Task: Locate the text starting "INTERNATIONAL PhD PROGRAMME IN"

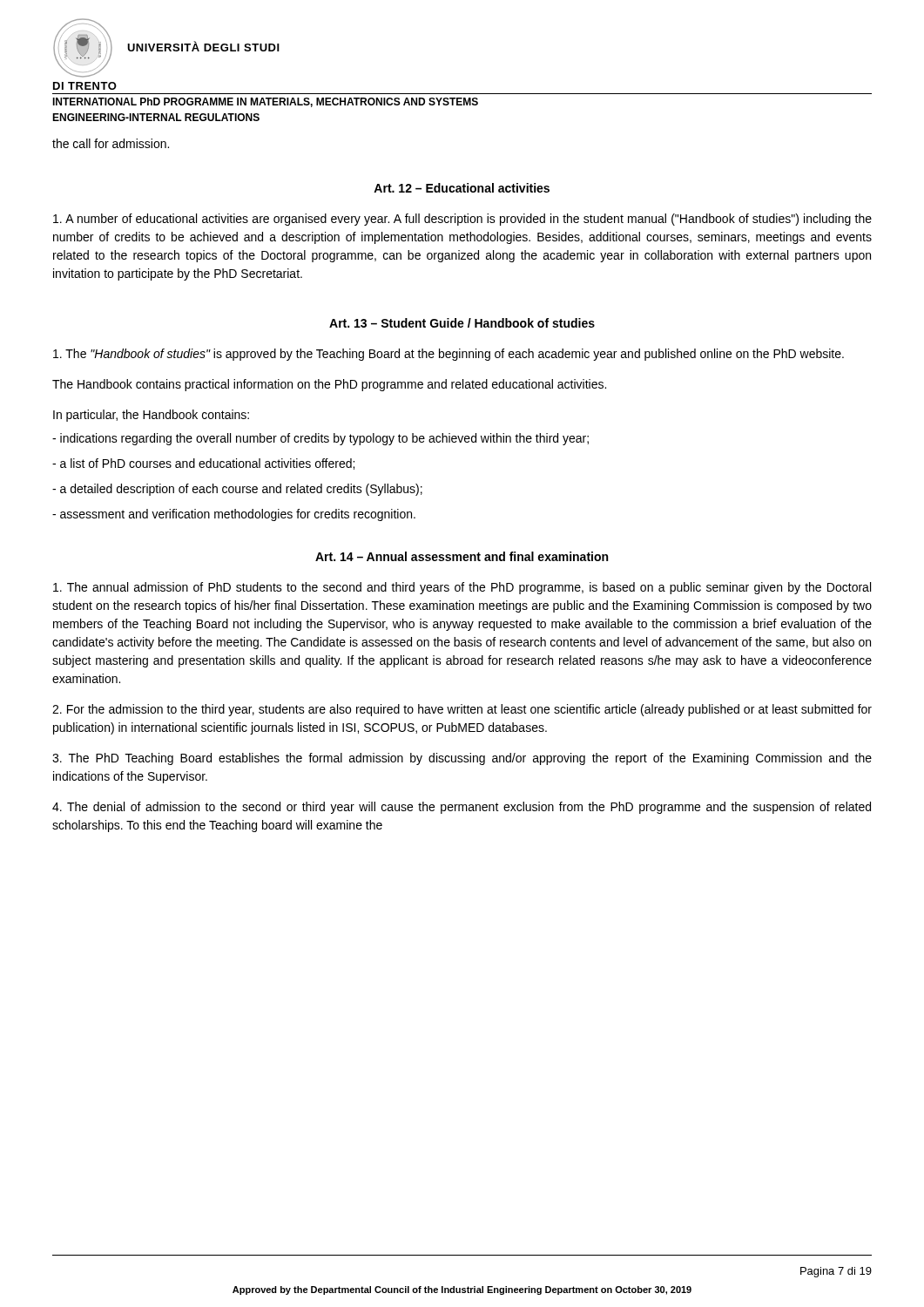Action: (265, 110)
